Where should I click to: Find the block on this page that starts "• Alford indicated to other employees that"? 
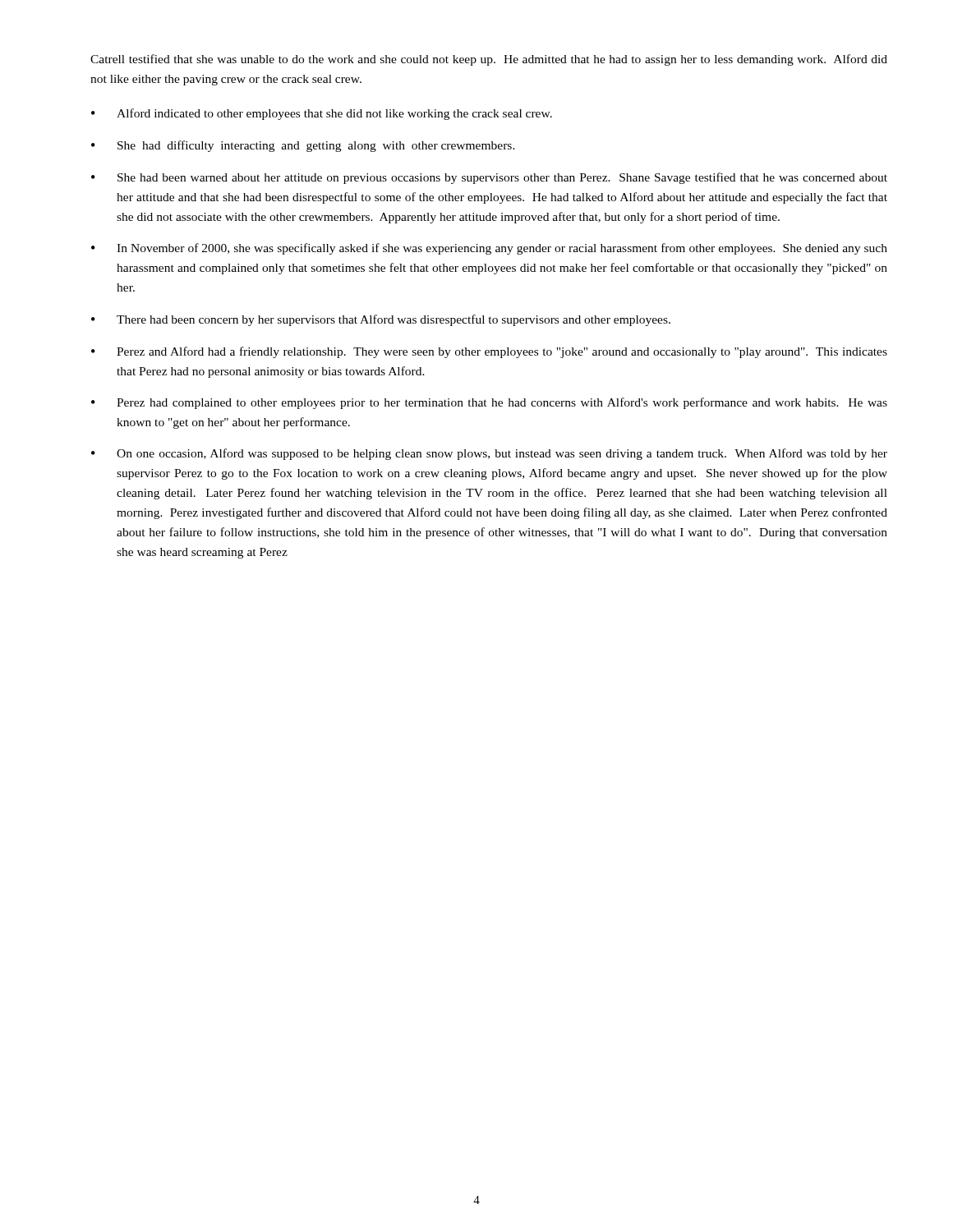pyautogui.click(x=489, y=114)
